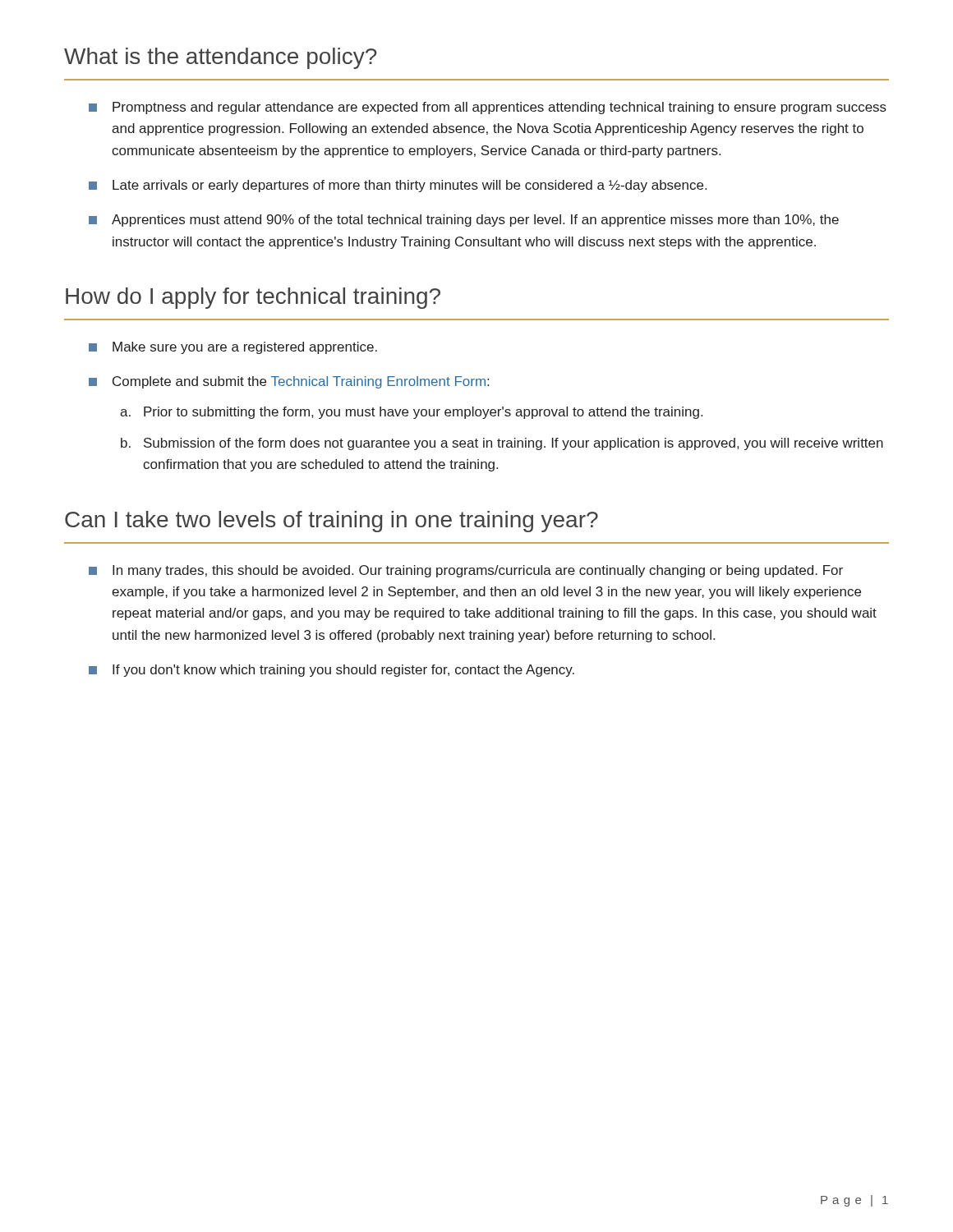Where is the passage that starts "Promptness and regular attendance are expected from"?

pos(499,129)
